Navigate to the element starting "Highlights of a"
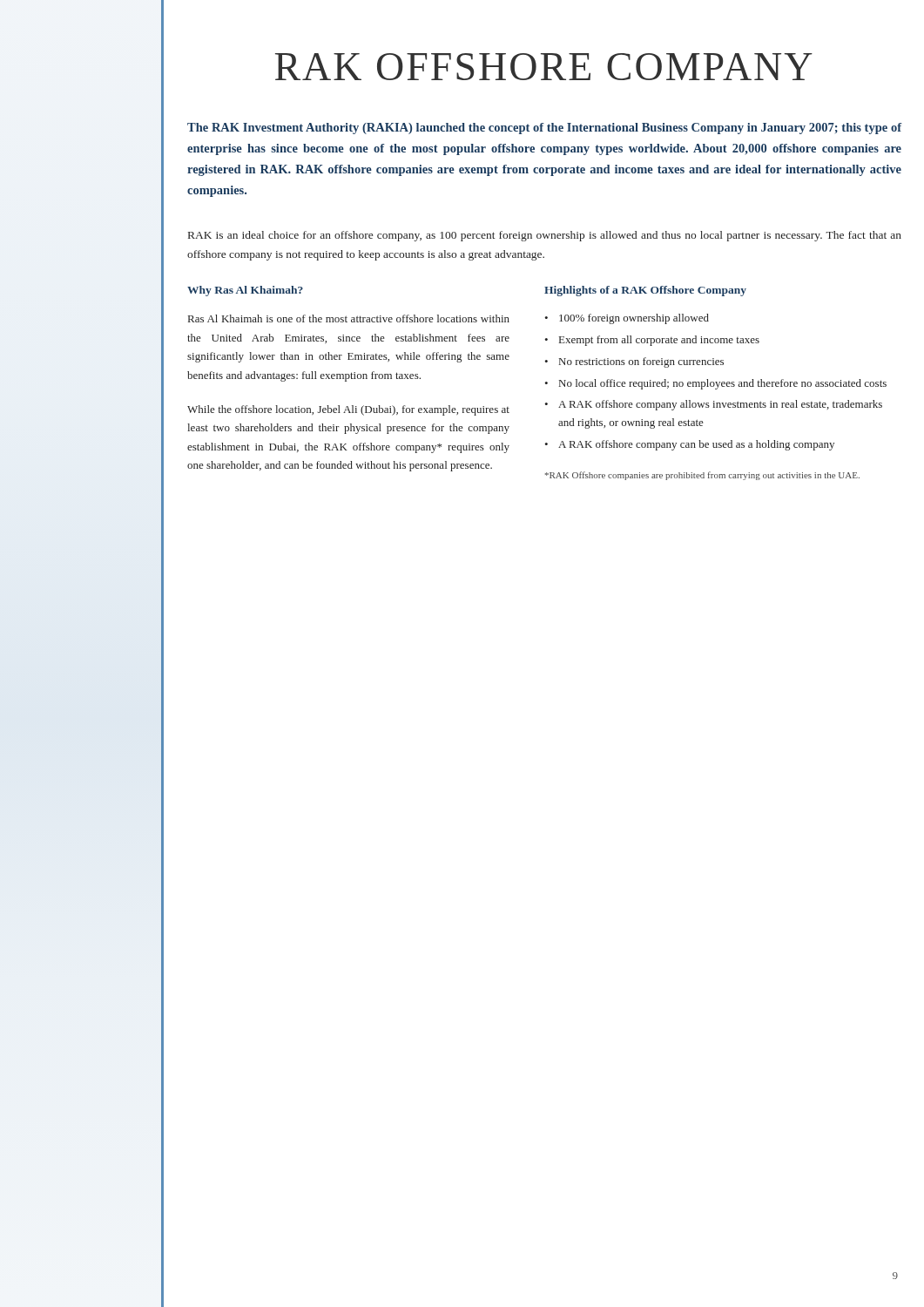The height and width of the screenshot is (1307, 924). point(723,290)
